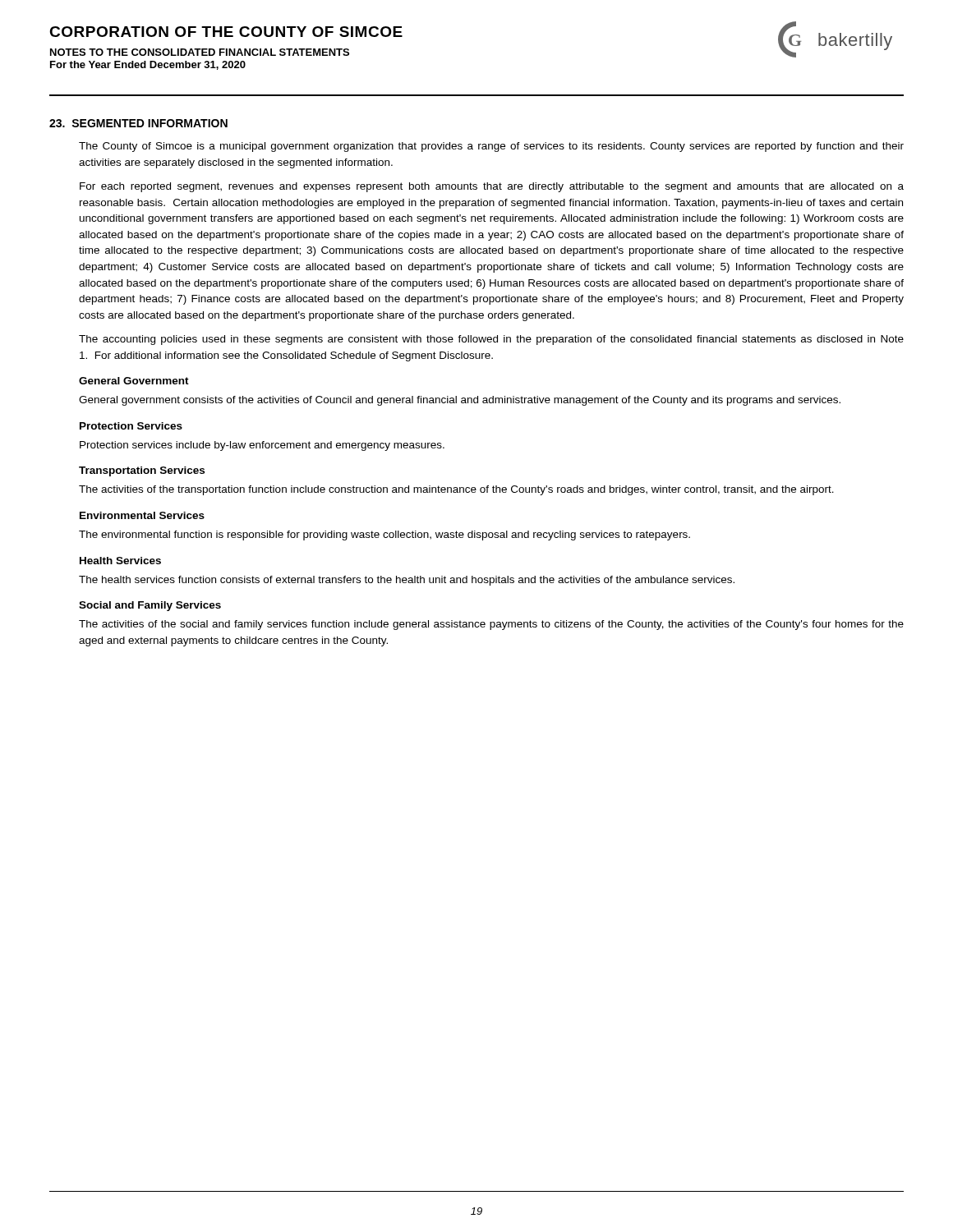Image resolution: width=953 pixels, height=1232 pixels.
Task: Select the section header containing "NOTES TO THE CONSOLIDATED FINANCIAL STATEMENTS For the"
Action: (200, 58)
